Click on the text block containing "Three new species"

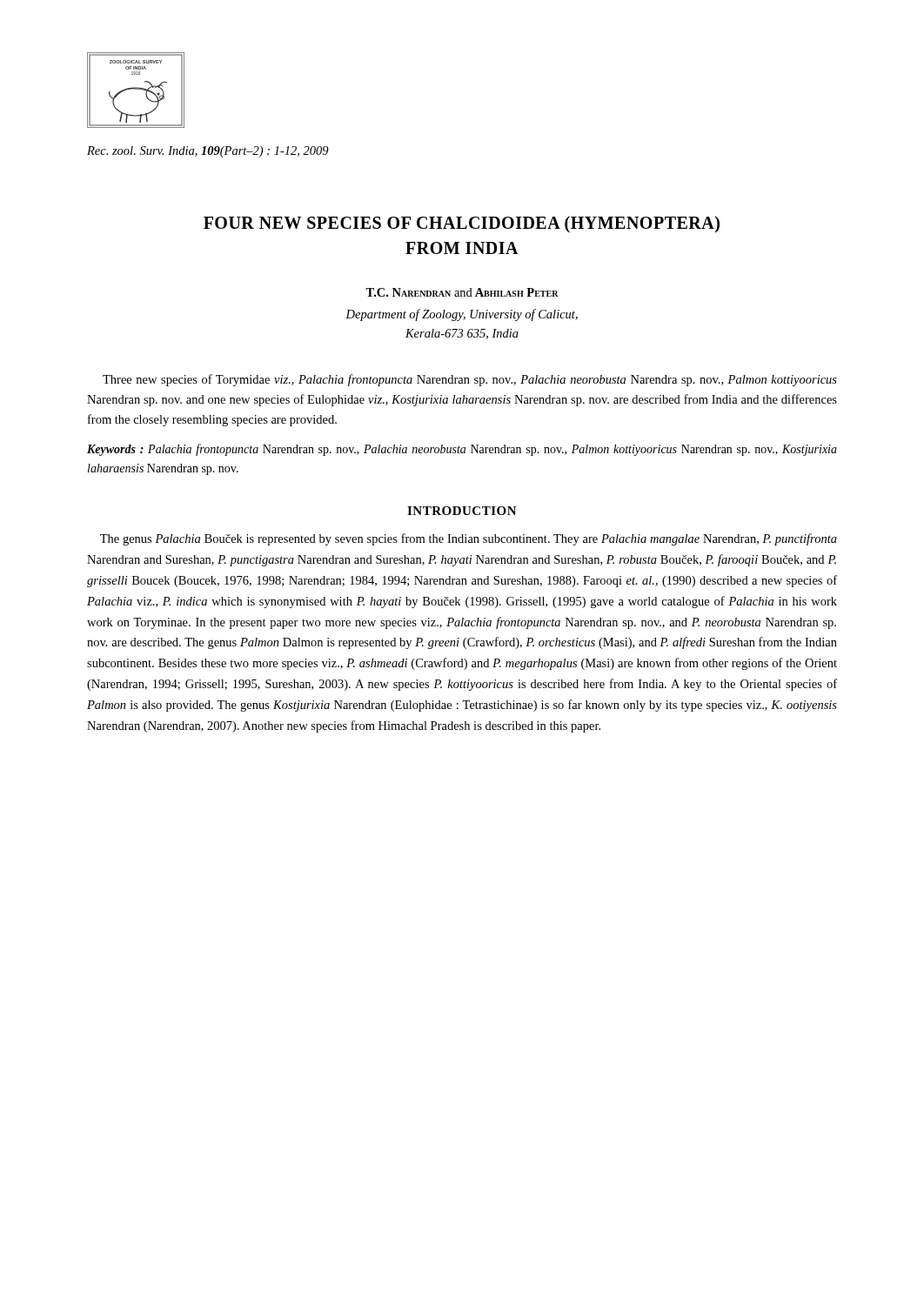(x=462, y=399)
